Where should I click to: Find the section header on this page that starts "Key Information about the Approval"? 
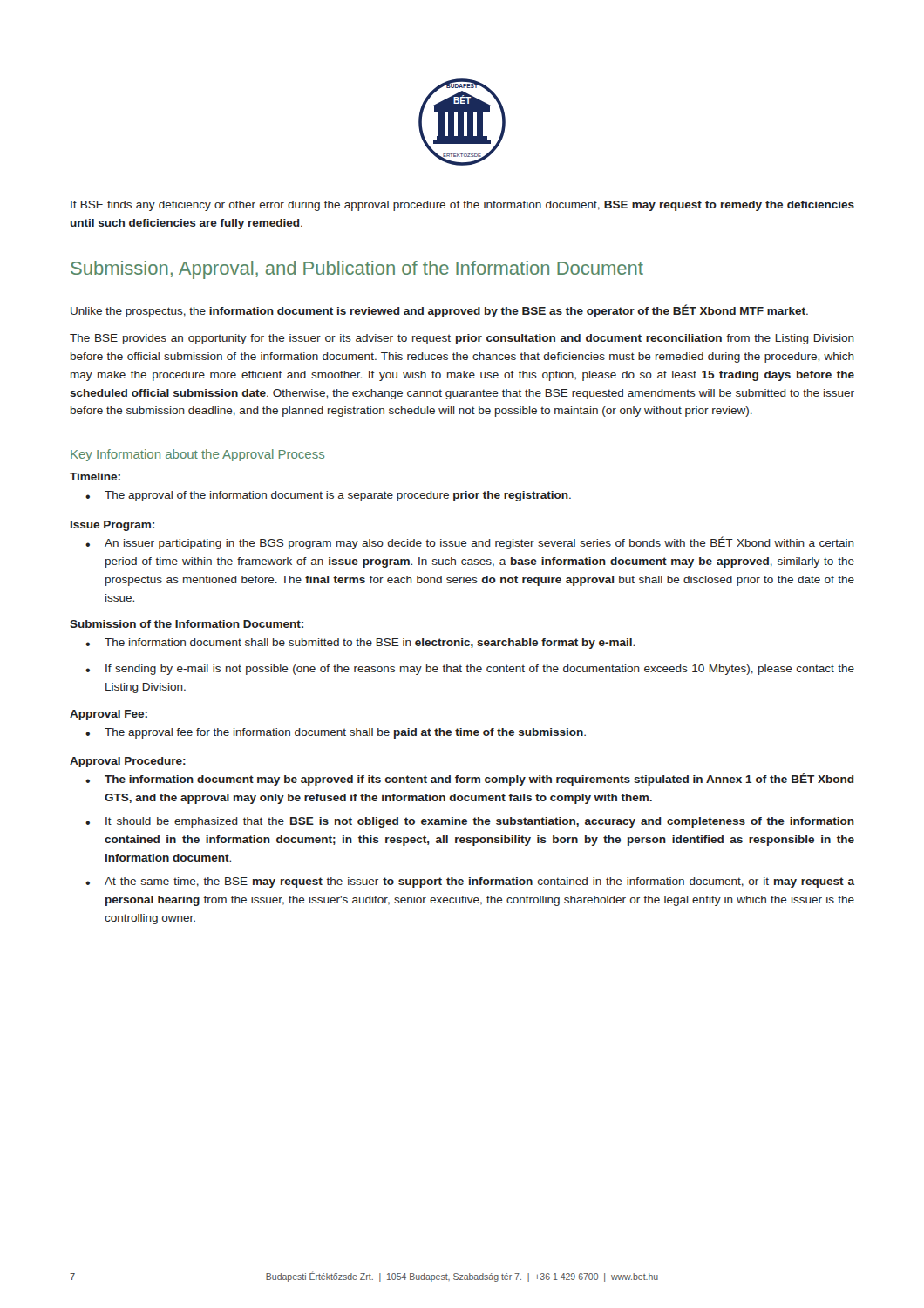click(197, 454)
